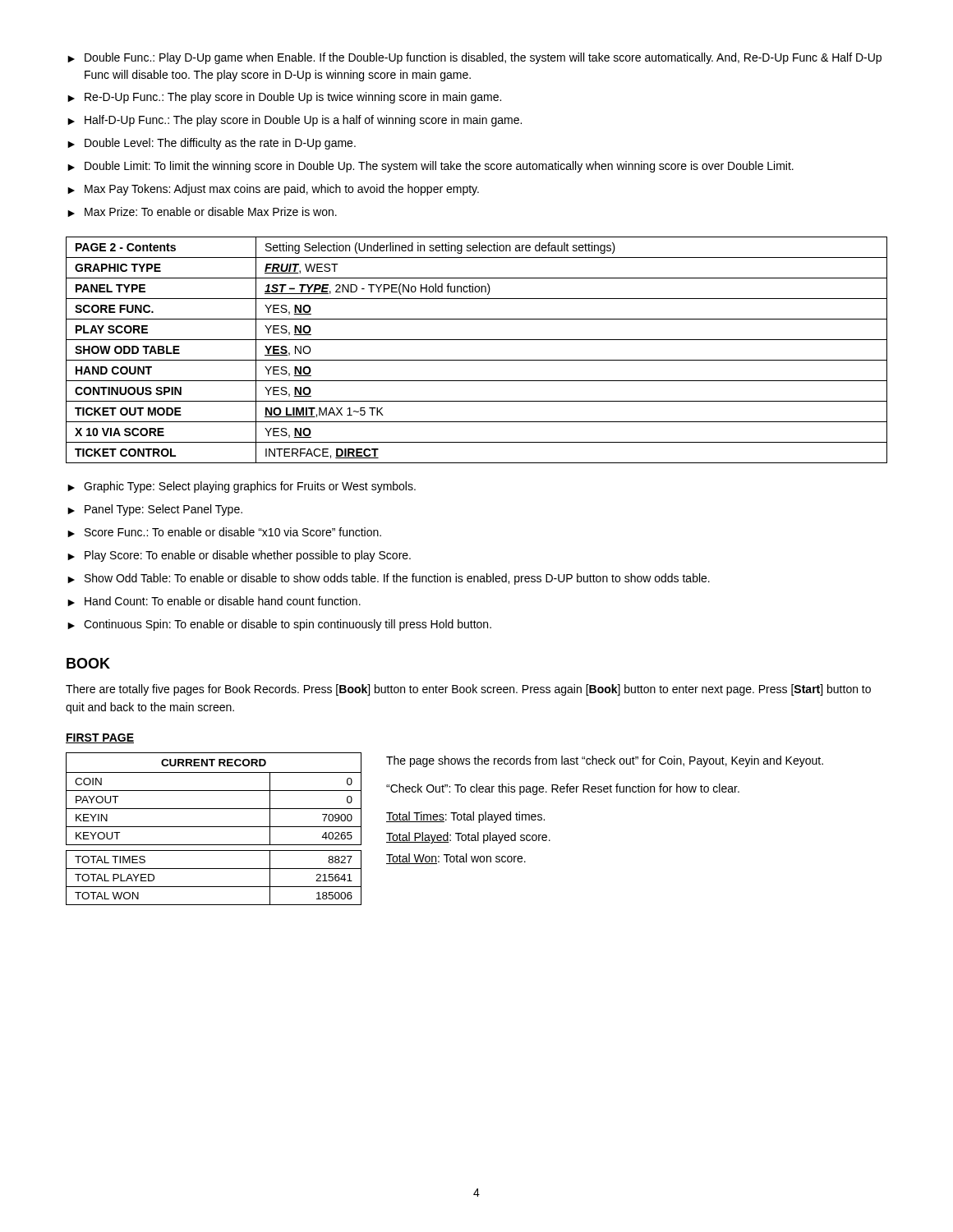Locate the block starting "► Max Pay Tokens: Adjust max"
This screenshot has width=953, height=1232.
pyautogui.click(x=476, y=190)
